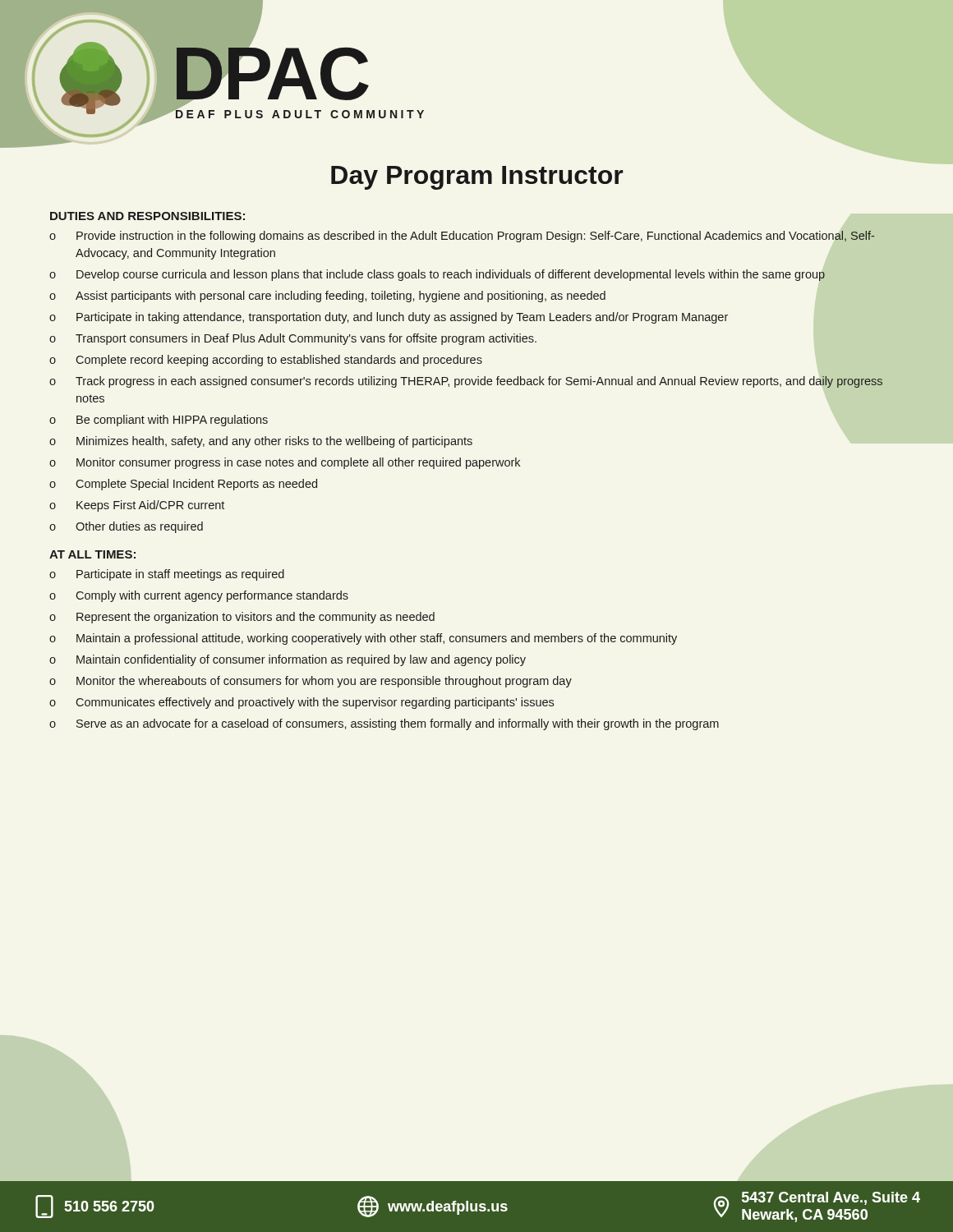
Task: Select the list item containing "o Other duties as required"
Action: pos(126,527)
